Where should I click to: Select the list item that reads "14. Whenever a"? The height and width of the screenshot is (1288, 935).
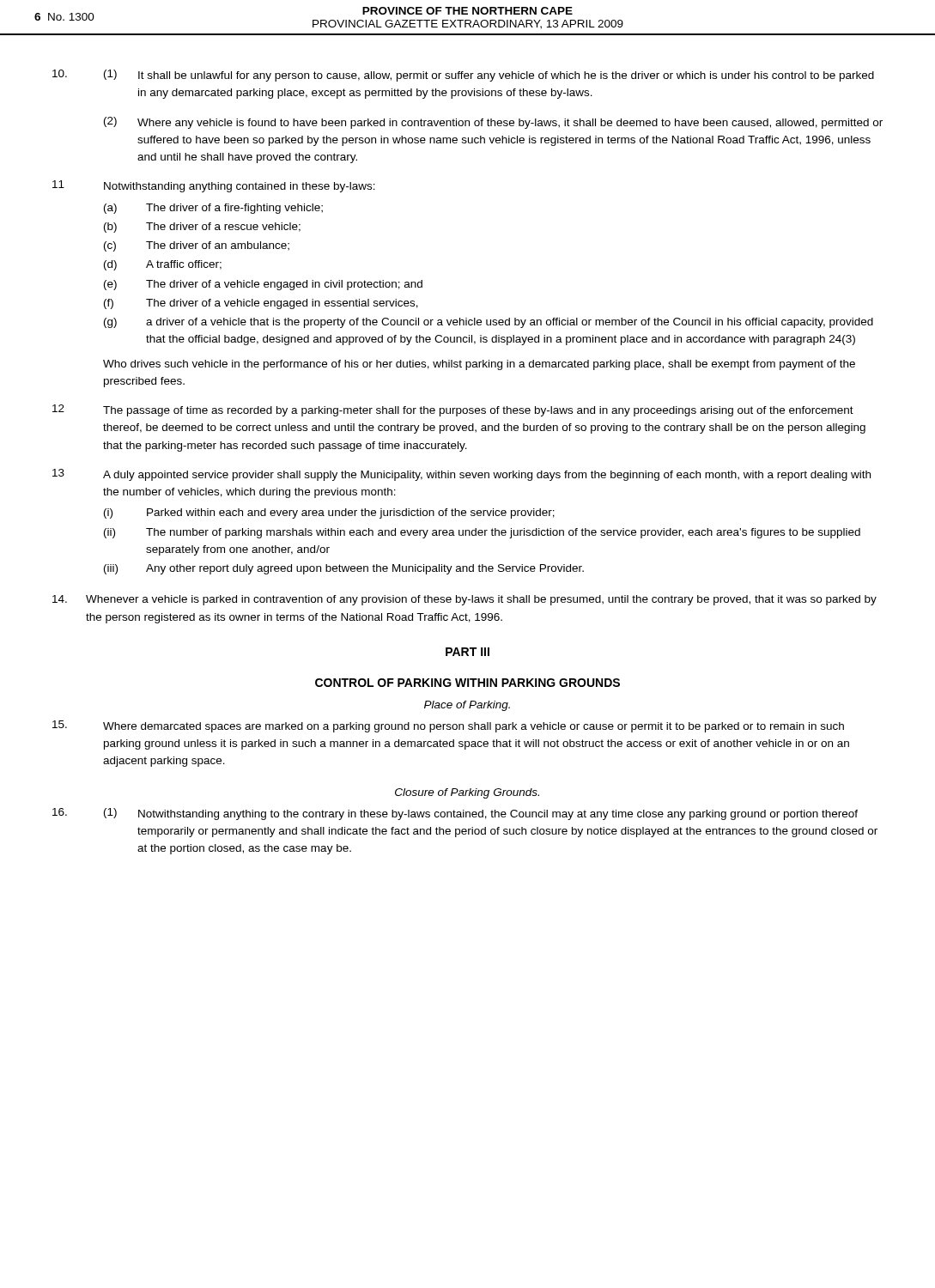(468, 608)
